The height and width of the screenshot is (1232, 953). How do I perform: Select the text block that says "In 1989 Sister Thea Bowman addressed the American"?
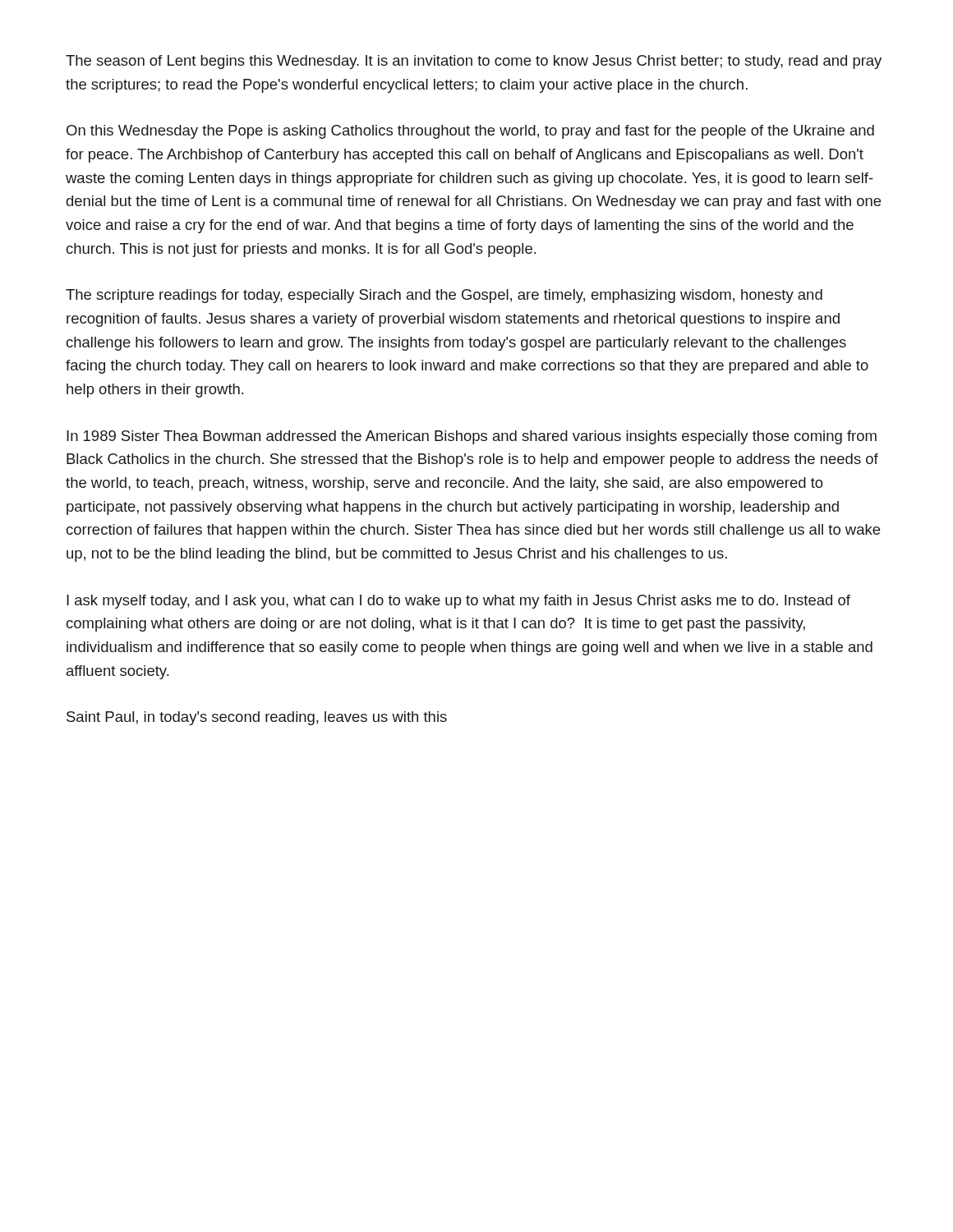(473, 494)
